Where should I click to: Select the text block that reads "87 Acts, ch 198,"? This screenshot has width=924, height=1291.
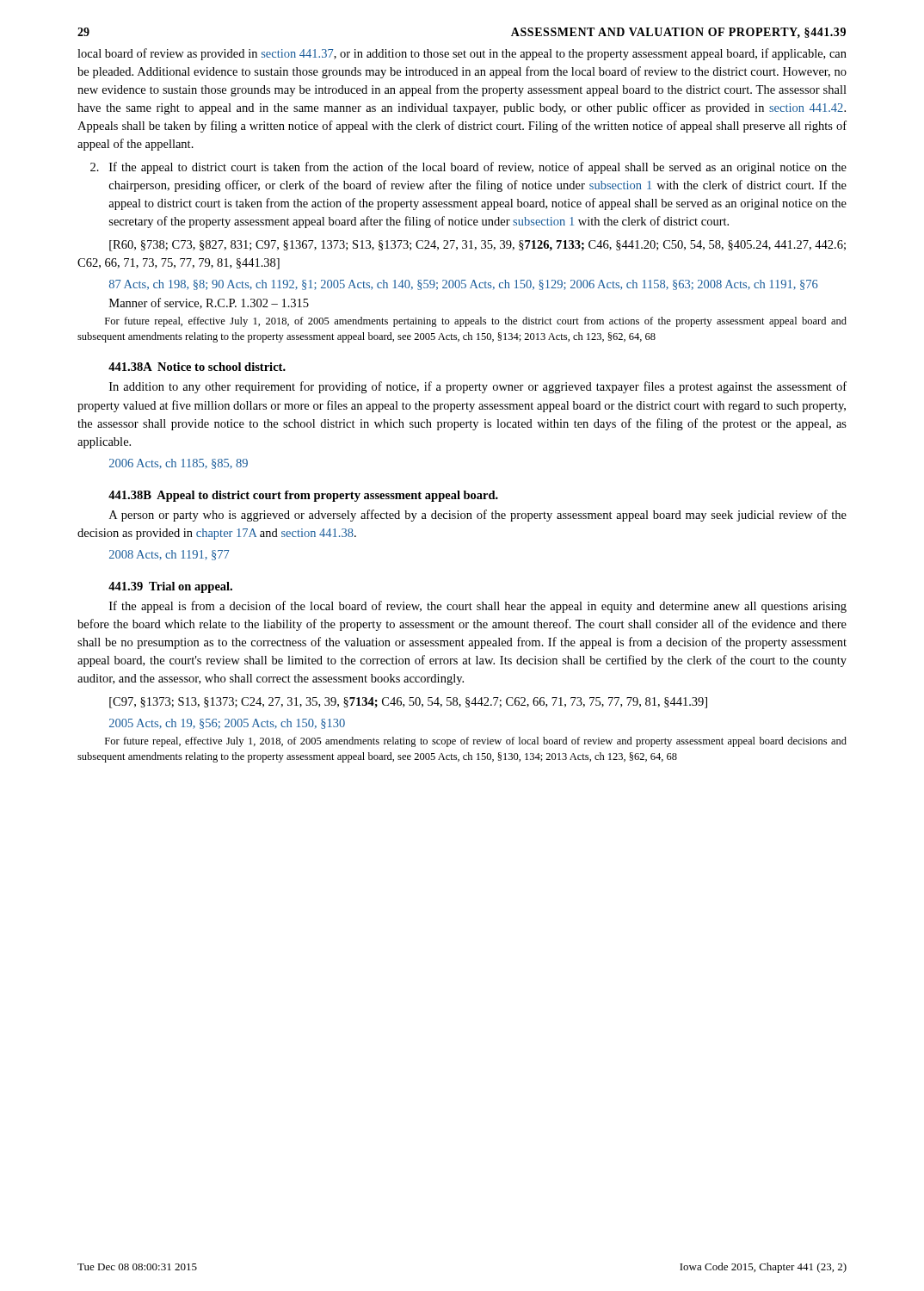point(463,284)
